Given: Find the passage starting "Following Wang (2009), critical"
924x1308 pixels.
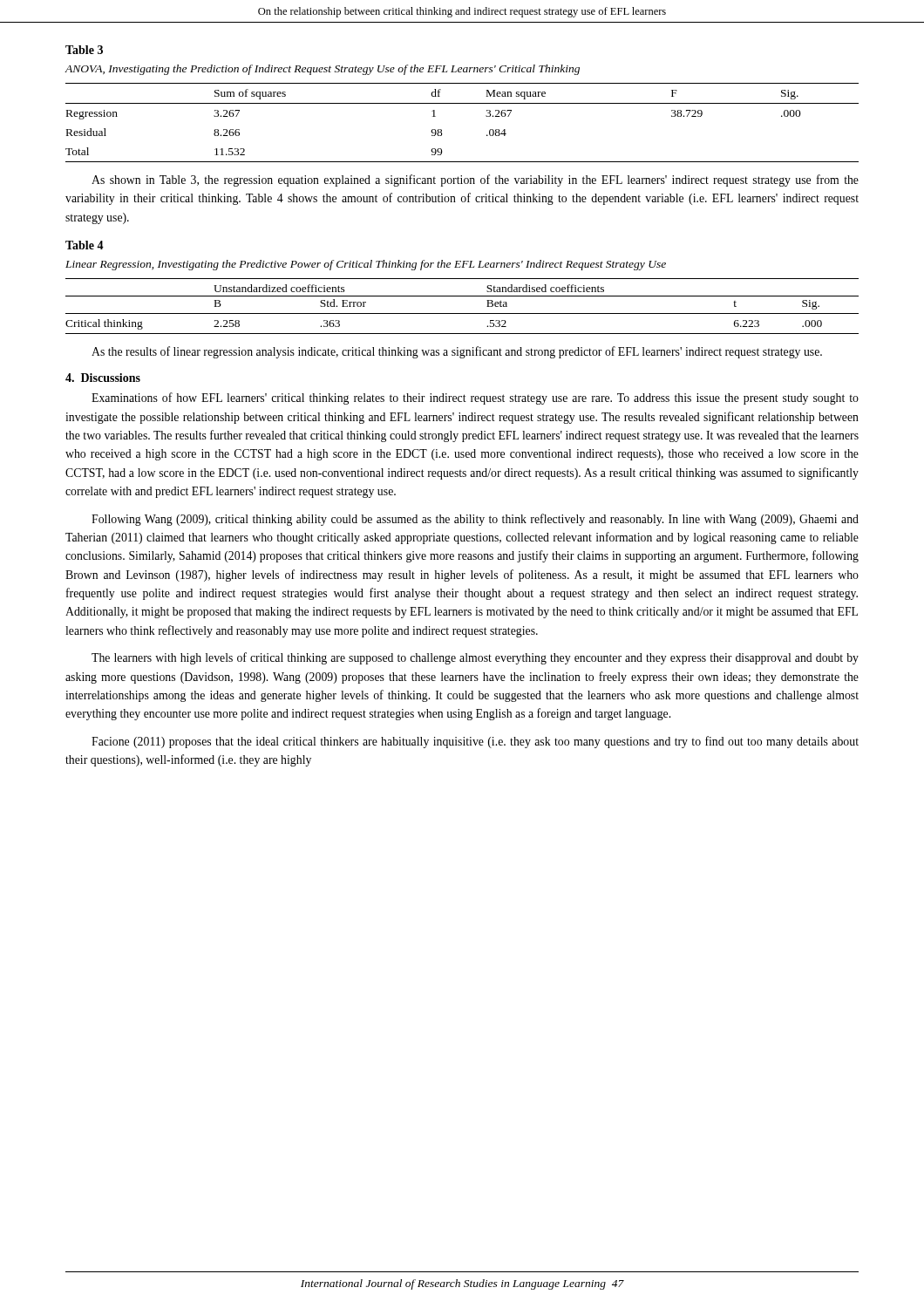Looking at the screenshot, I should click(462, 575).
